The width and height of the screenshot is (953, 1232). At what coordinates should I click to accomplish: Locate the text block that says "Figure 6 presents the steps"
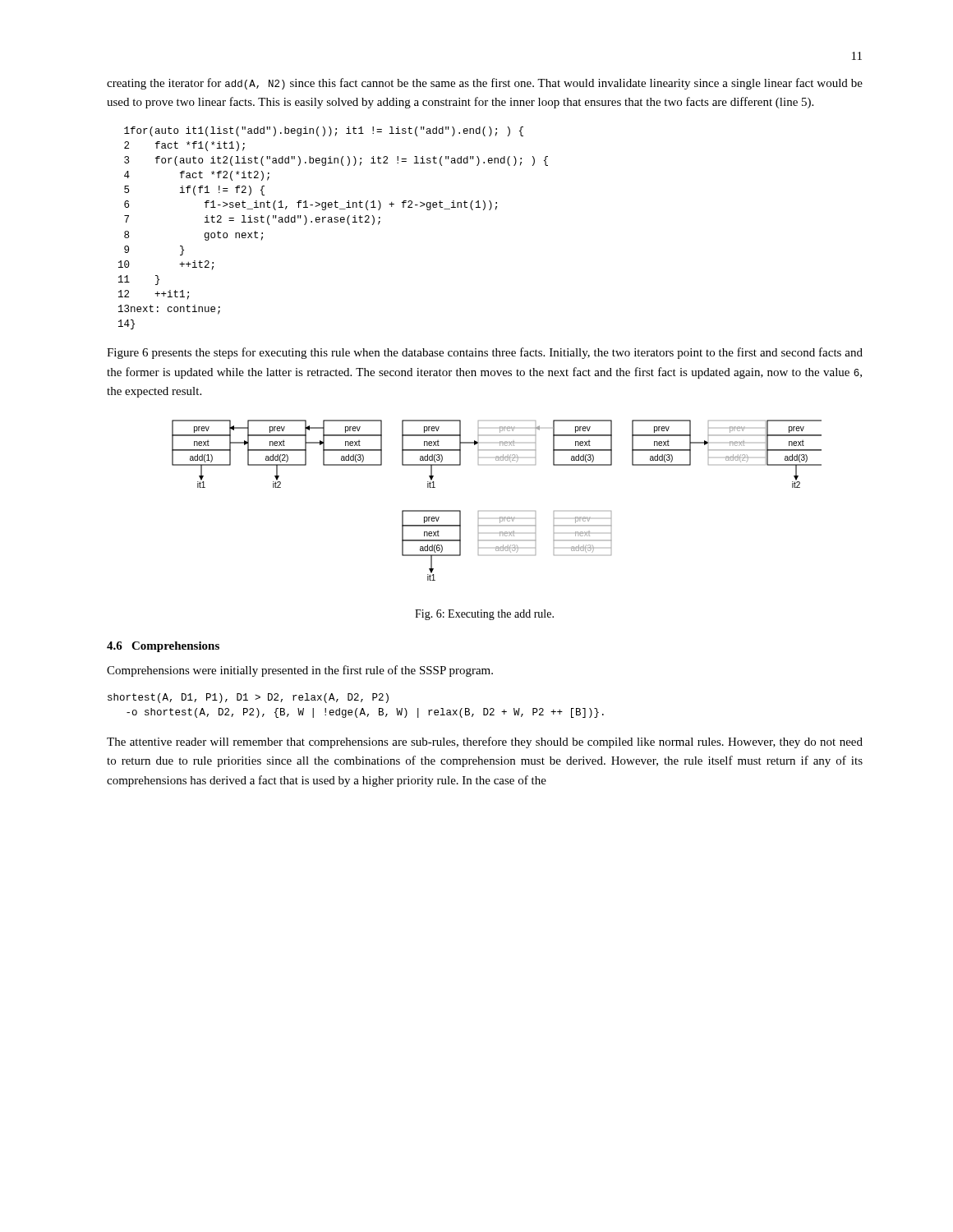tap(485, 372)
